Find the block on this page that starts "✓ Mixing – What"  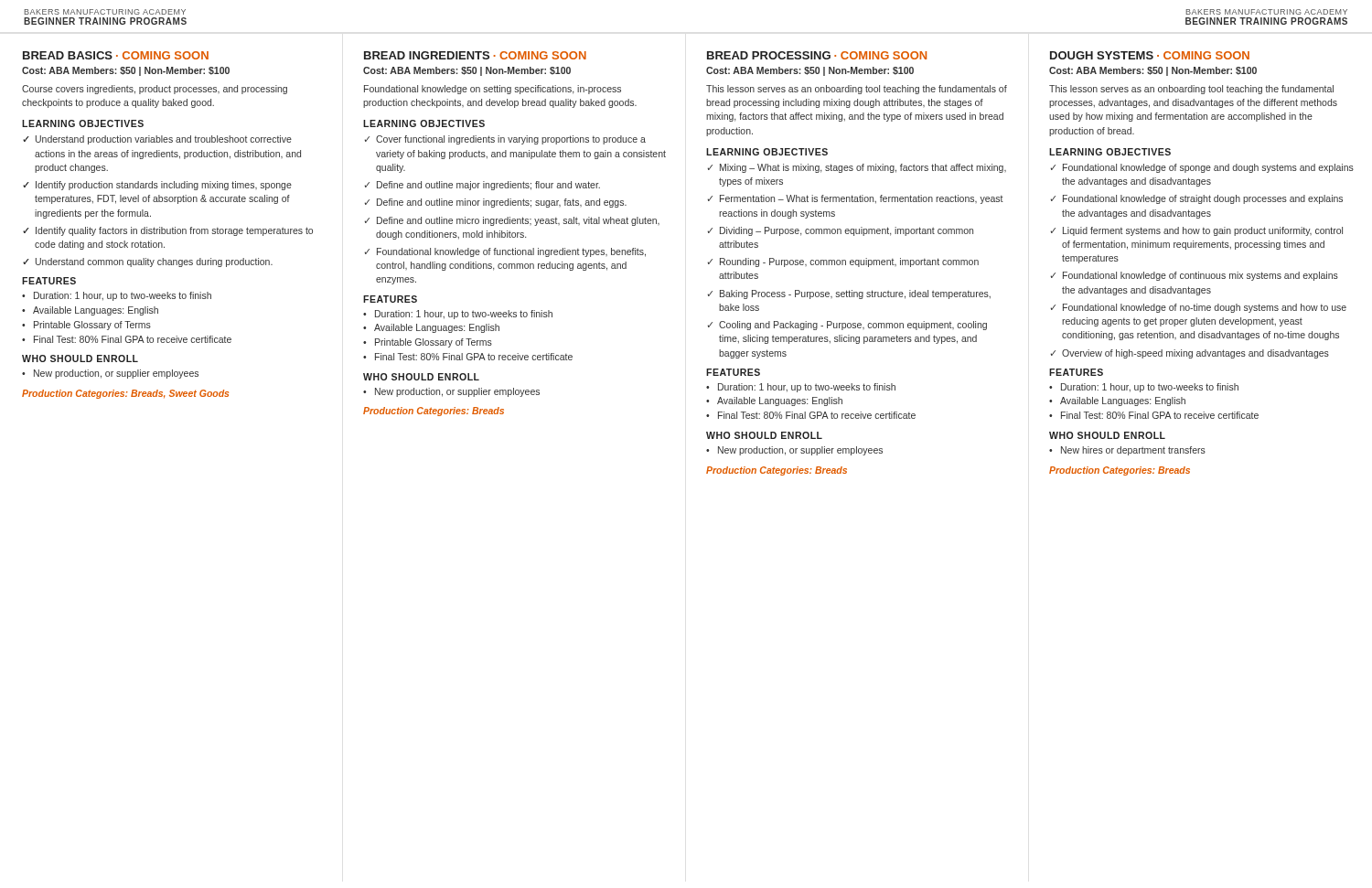point(856,174)
